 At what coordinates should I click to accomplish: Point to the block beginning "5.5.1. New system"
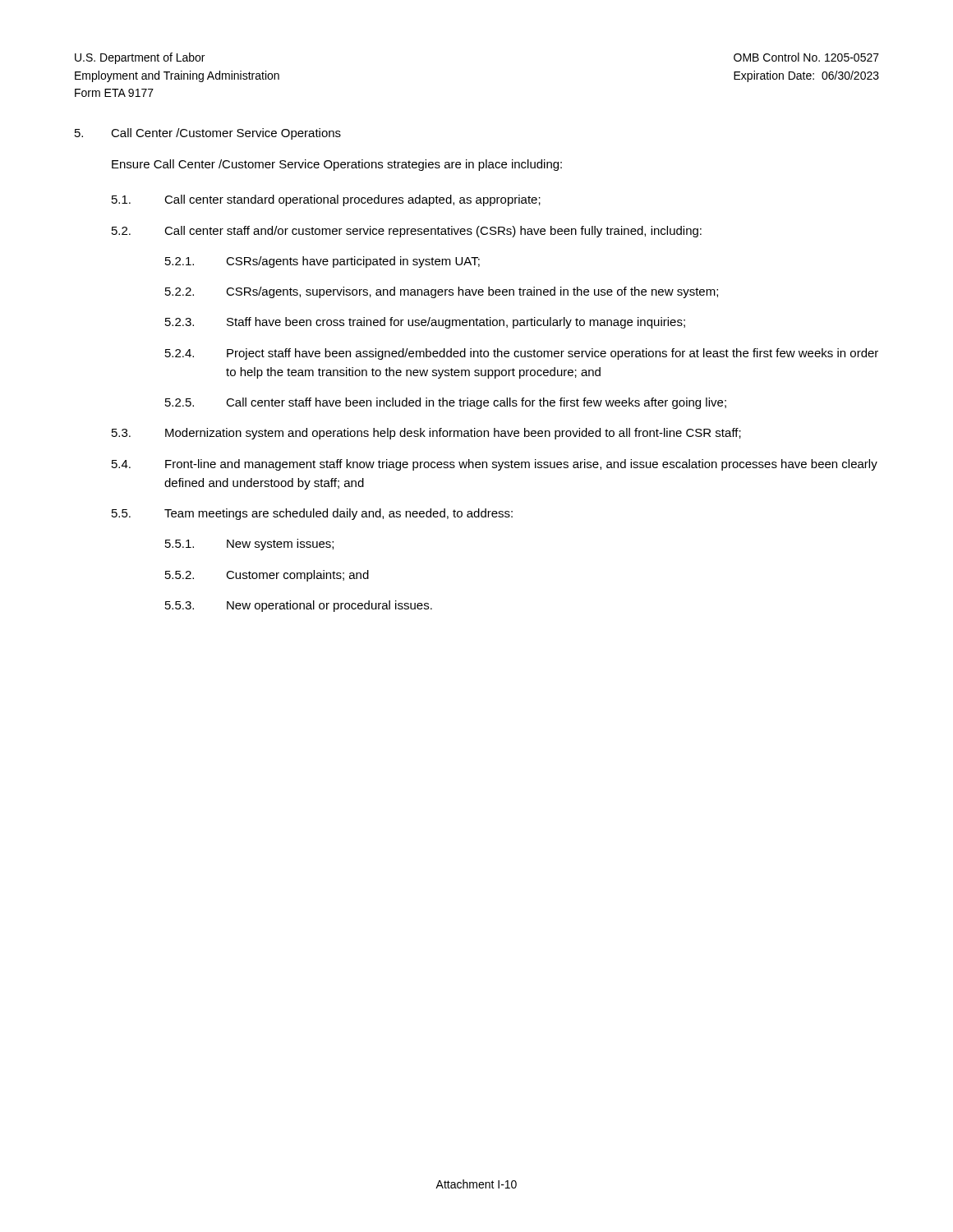249,545
